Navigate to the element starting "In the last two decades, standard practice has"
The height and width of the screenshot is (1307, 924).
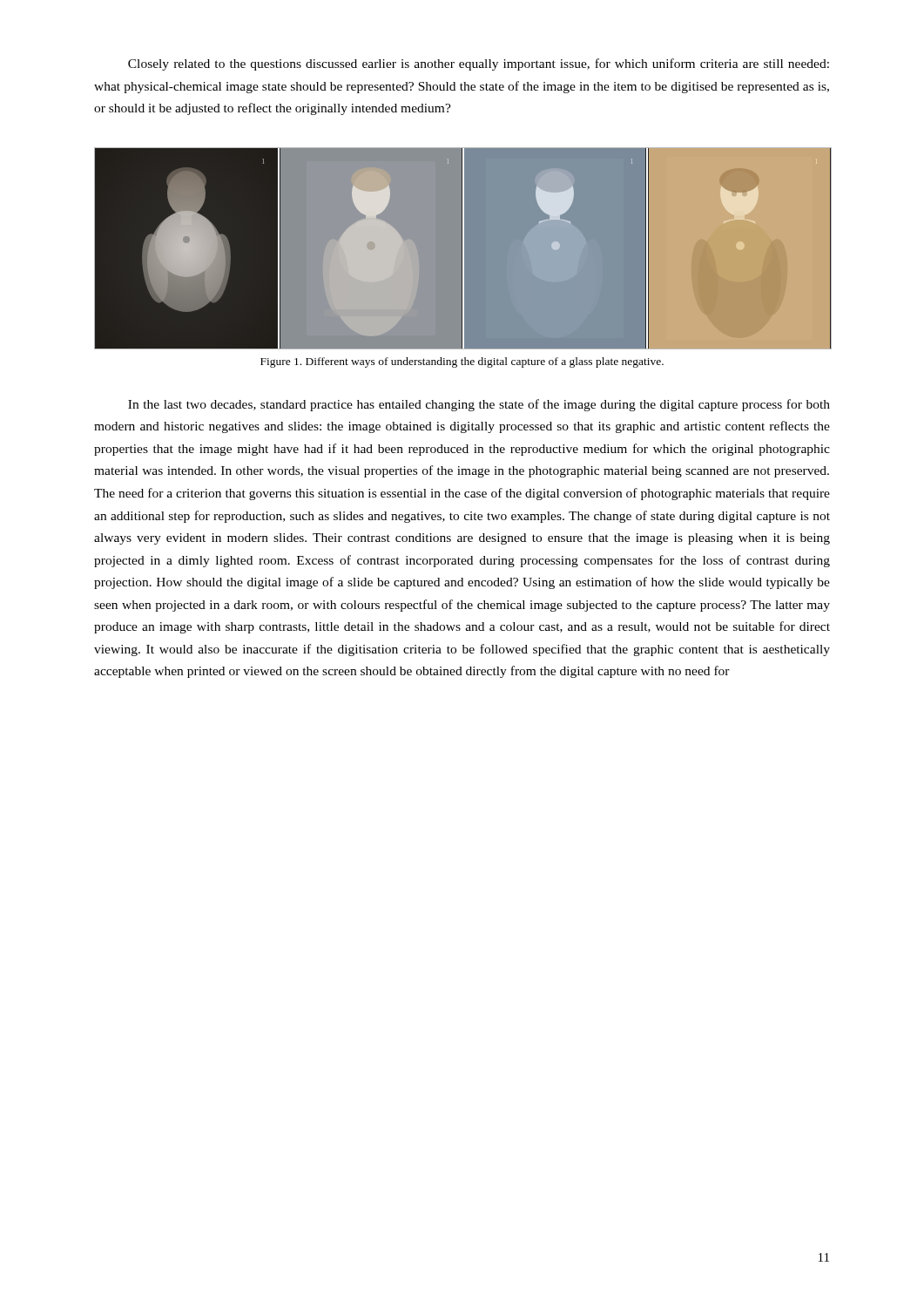pos(462,538)
